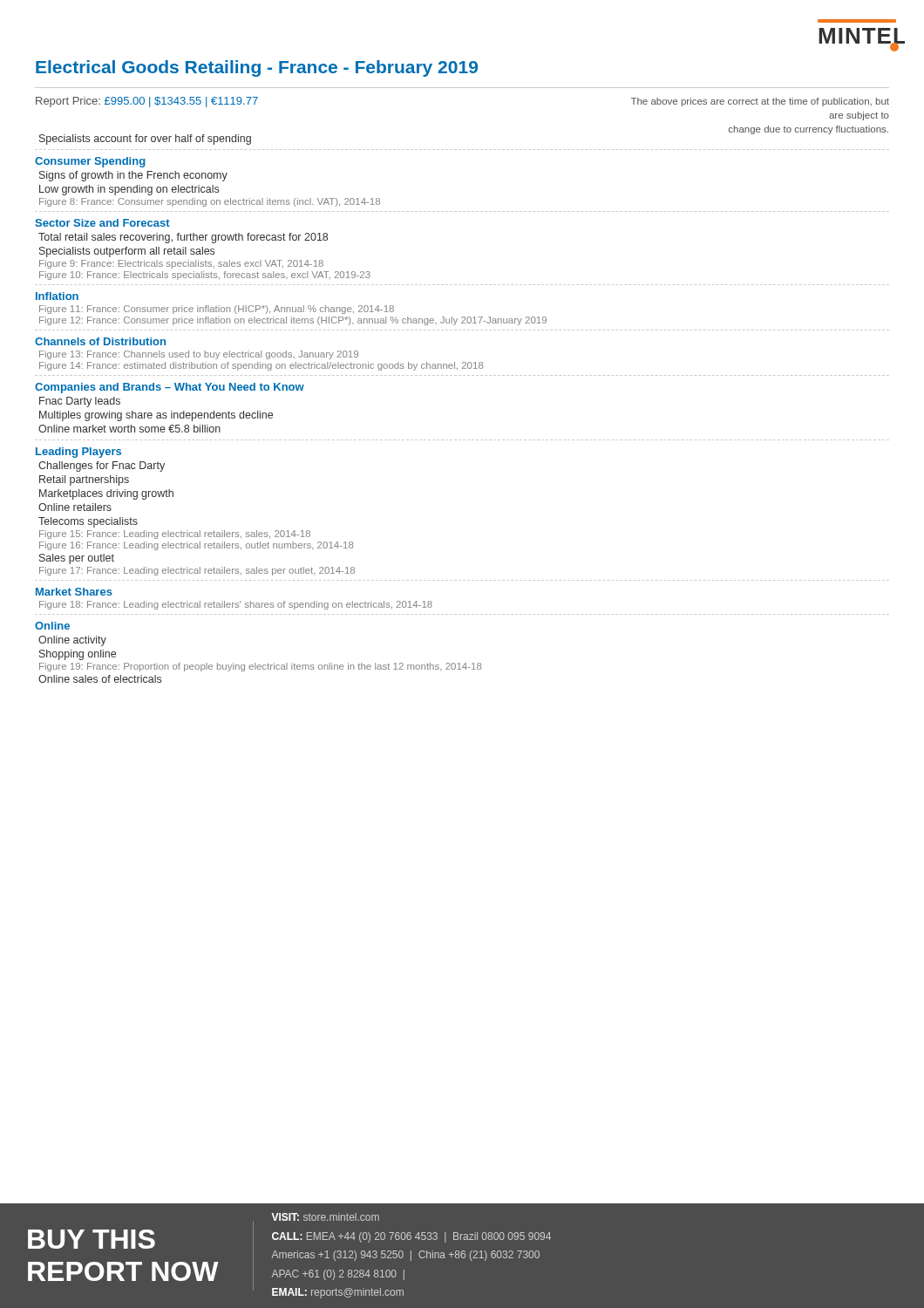Navigate to the element starting "Challenges for Fnac Darty"
The width and height of the screenshot is (924, 1308).
(x=102, y=466)
